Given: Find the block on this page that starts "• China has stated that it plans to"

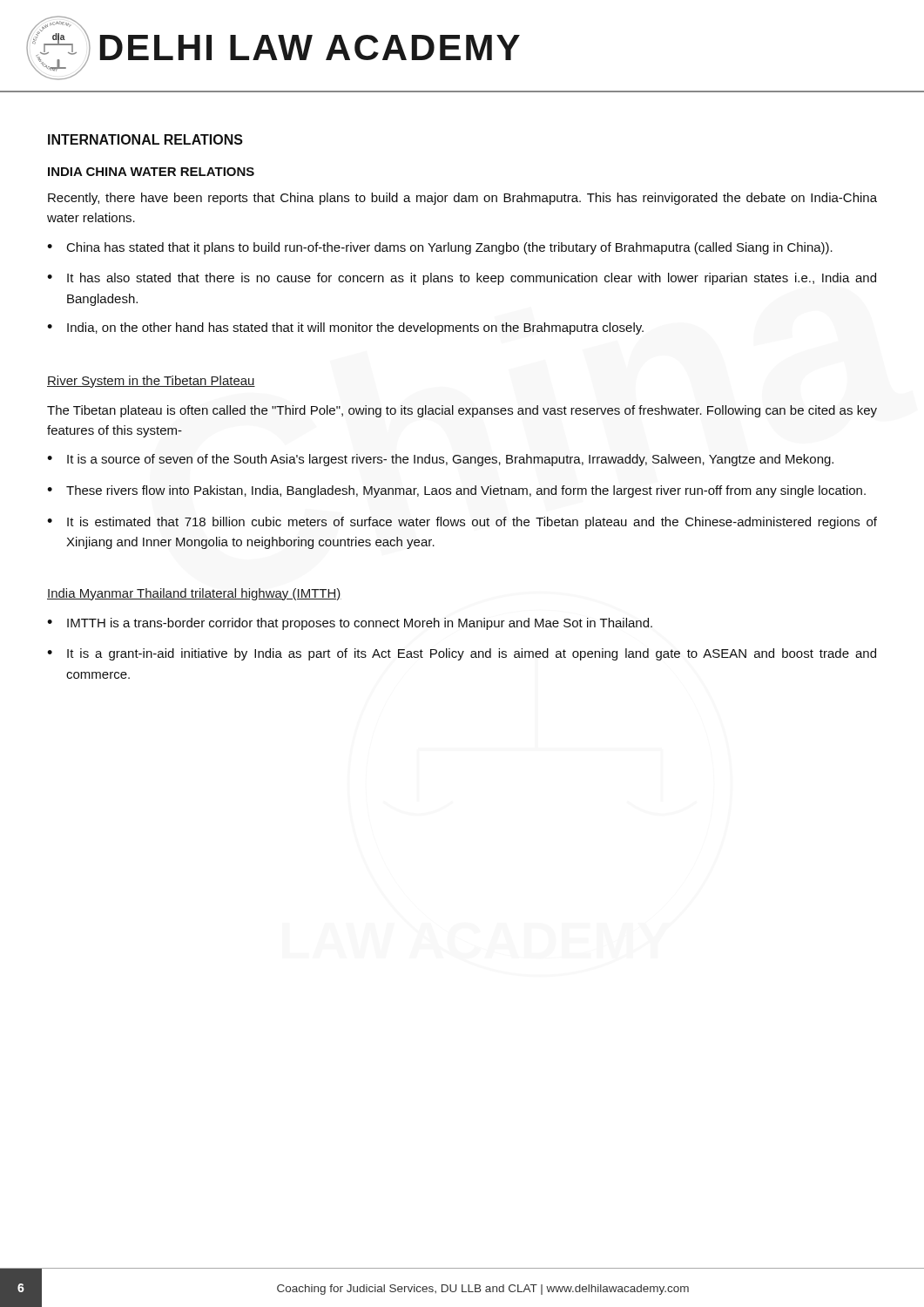Looking at the screenshot, I should tap(462, 248).
